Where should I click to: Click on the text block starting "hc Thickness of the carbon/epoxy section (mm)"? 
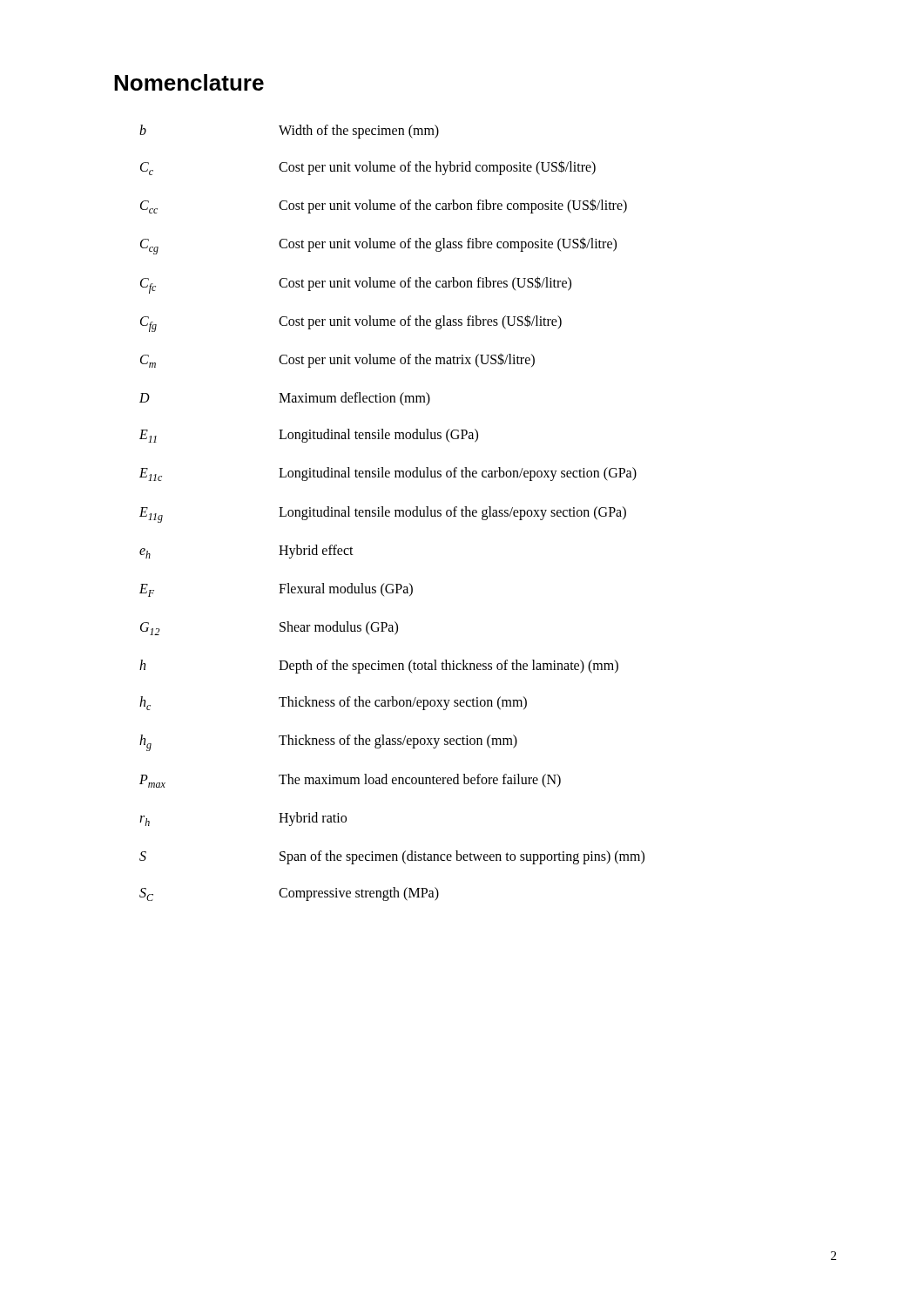coord(475,703)
